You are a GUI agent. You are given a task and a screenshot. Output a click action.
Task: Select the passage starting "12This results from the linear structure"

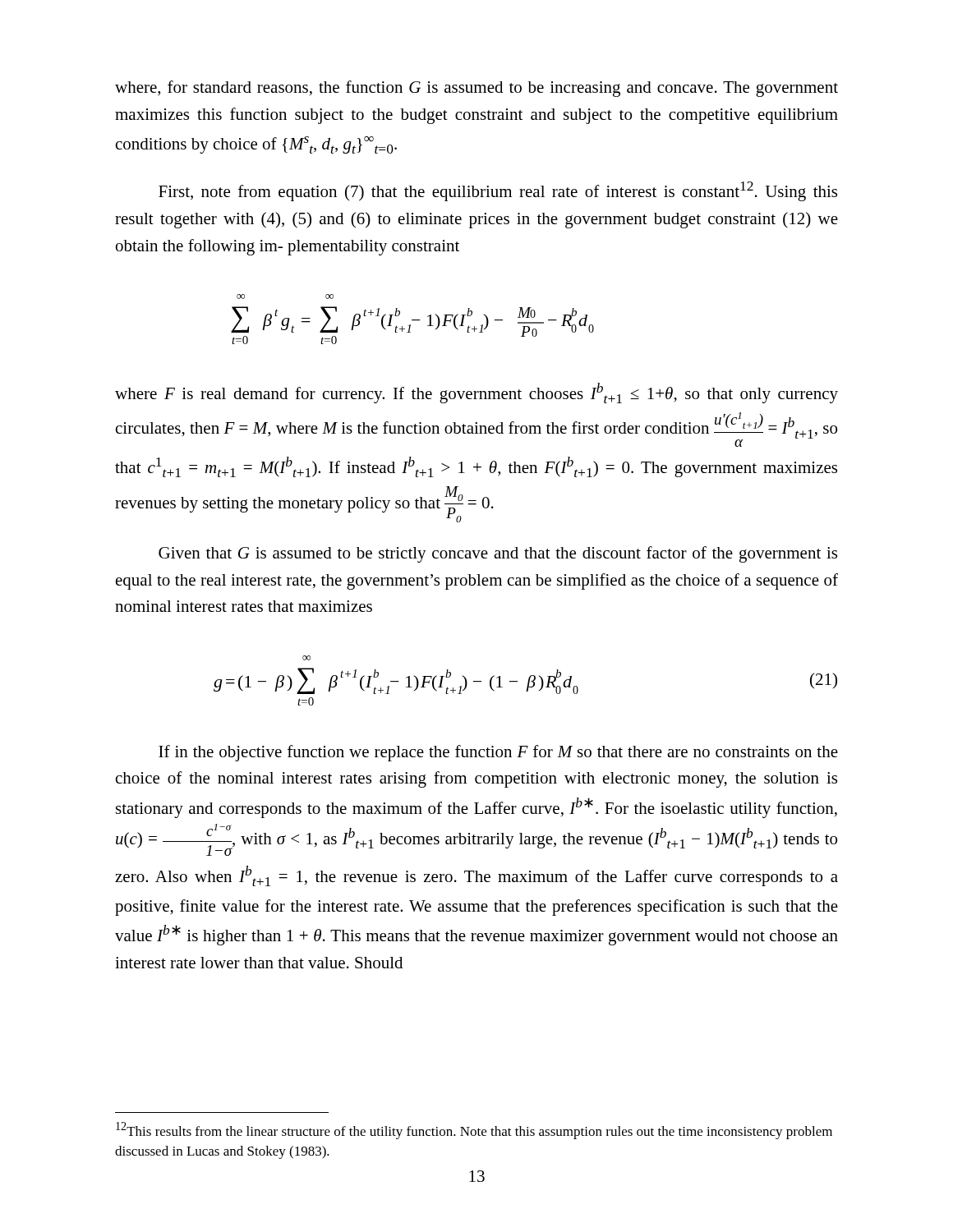pos(474,1139)
